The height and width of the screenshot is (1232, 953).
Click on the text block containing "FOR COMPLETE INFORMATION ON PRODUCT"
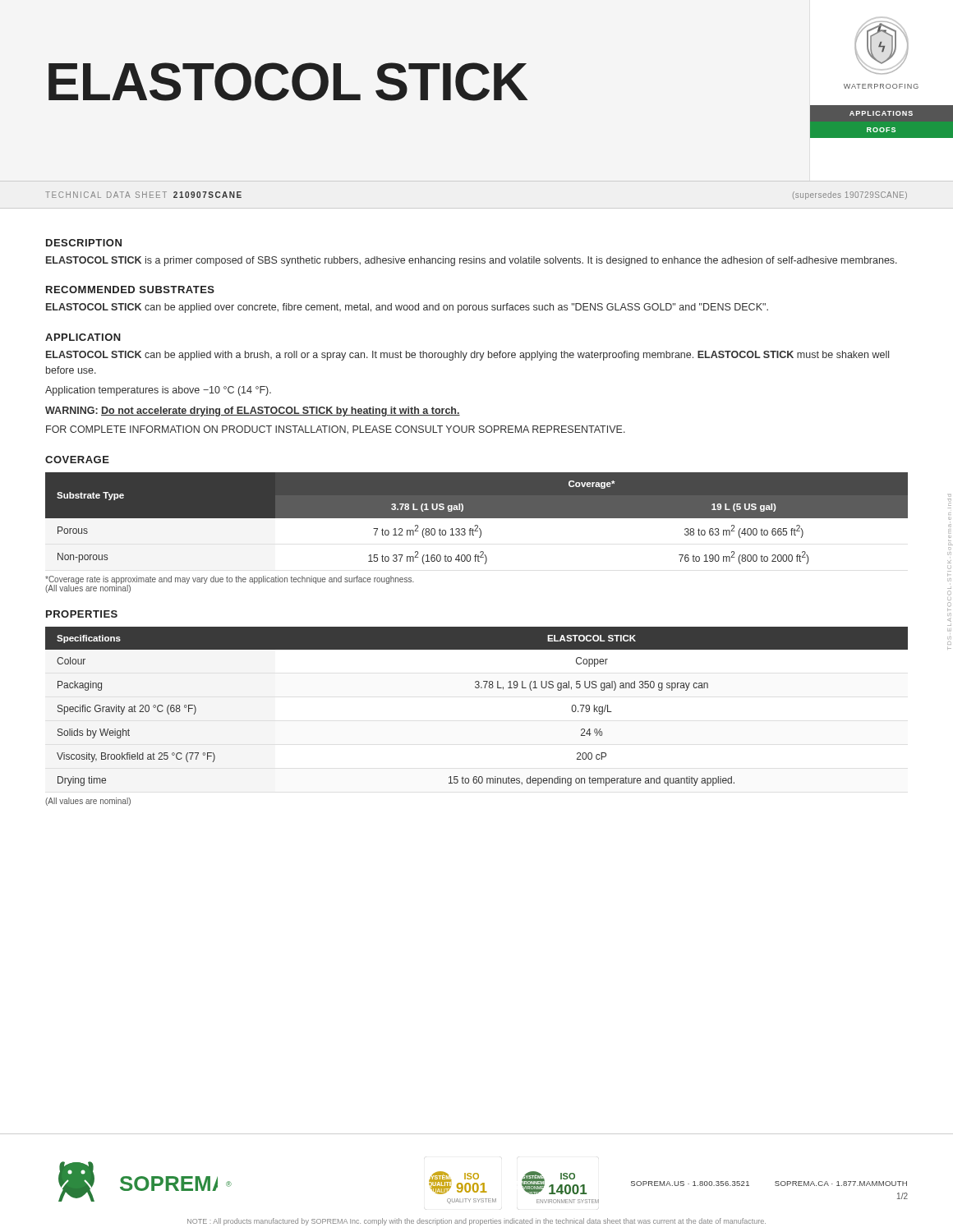click(x=335, y=430)
